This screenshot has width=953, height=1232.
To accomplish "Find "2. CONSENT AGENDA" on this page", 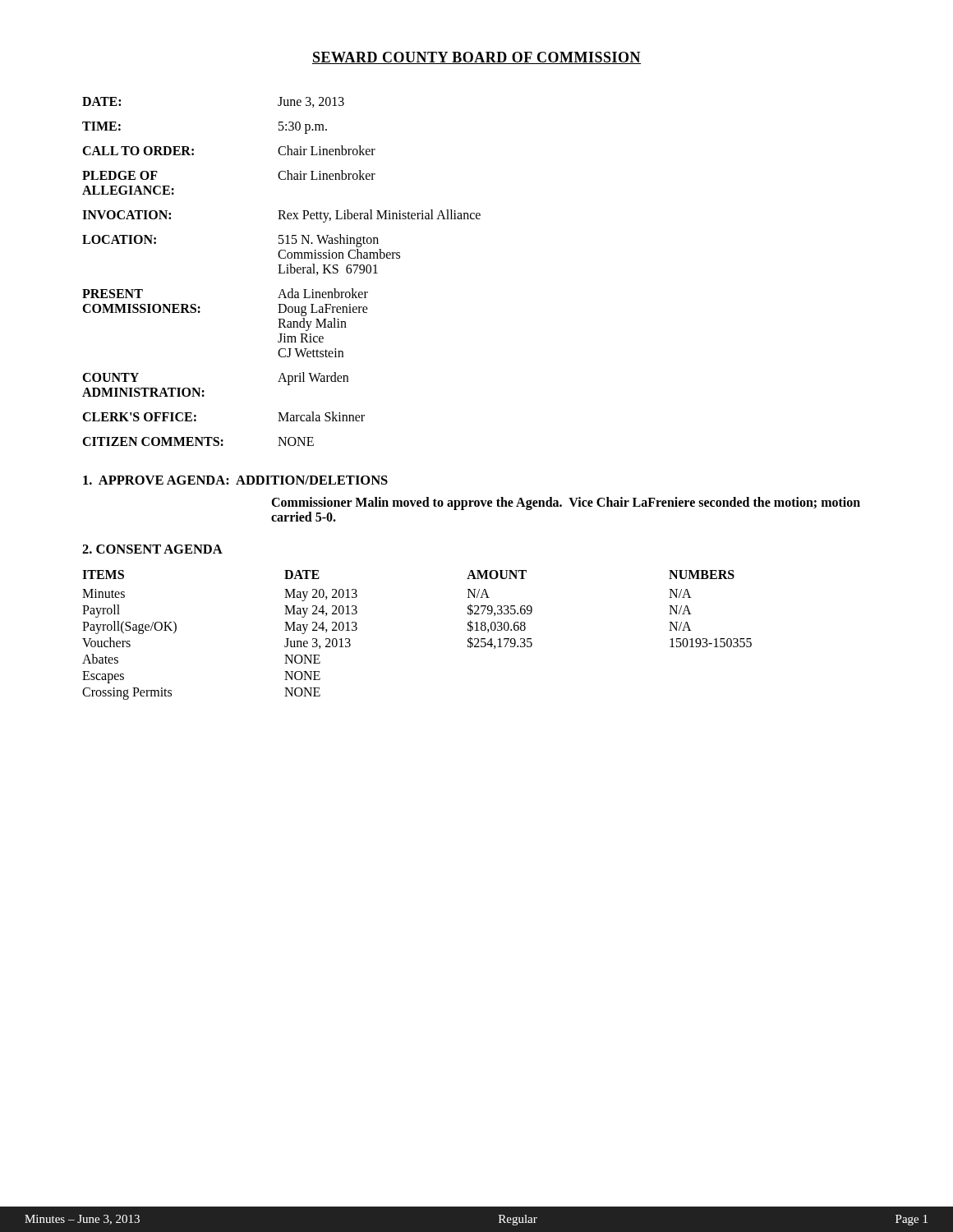I will click(x=152, y=549).
